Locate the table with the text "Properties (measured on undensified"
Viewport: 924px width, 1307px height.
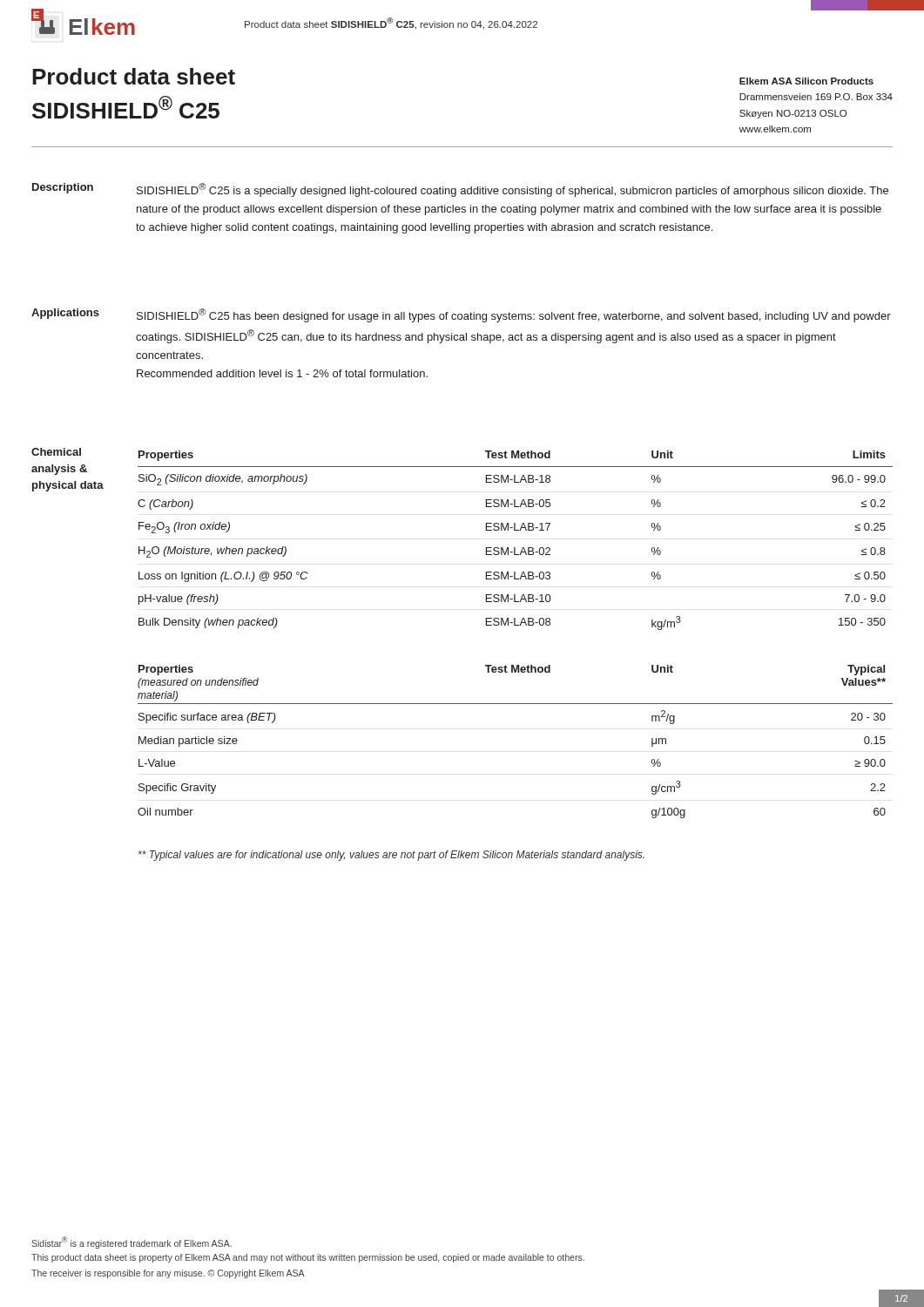(x=515, y=741)
